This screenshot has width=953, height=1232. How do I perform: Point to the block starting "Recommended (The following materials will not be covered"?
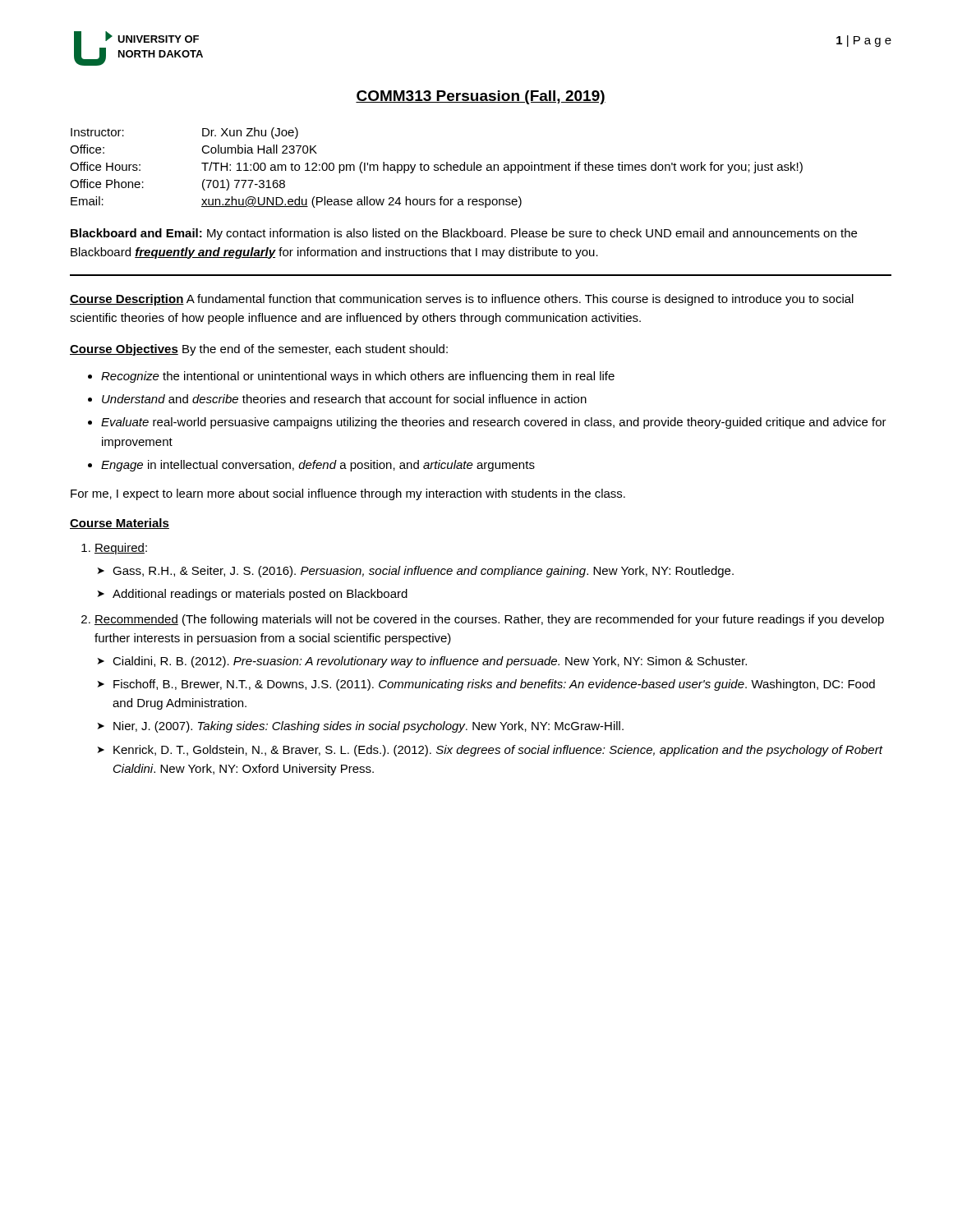point(493,695)
